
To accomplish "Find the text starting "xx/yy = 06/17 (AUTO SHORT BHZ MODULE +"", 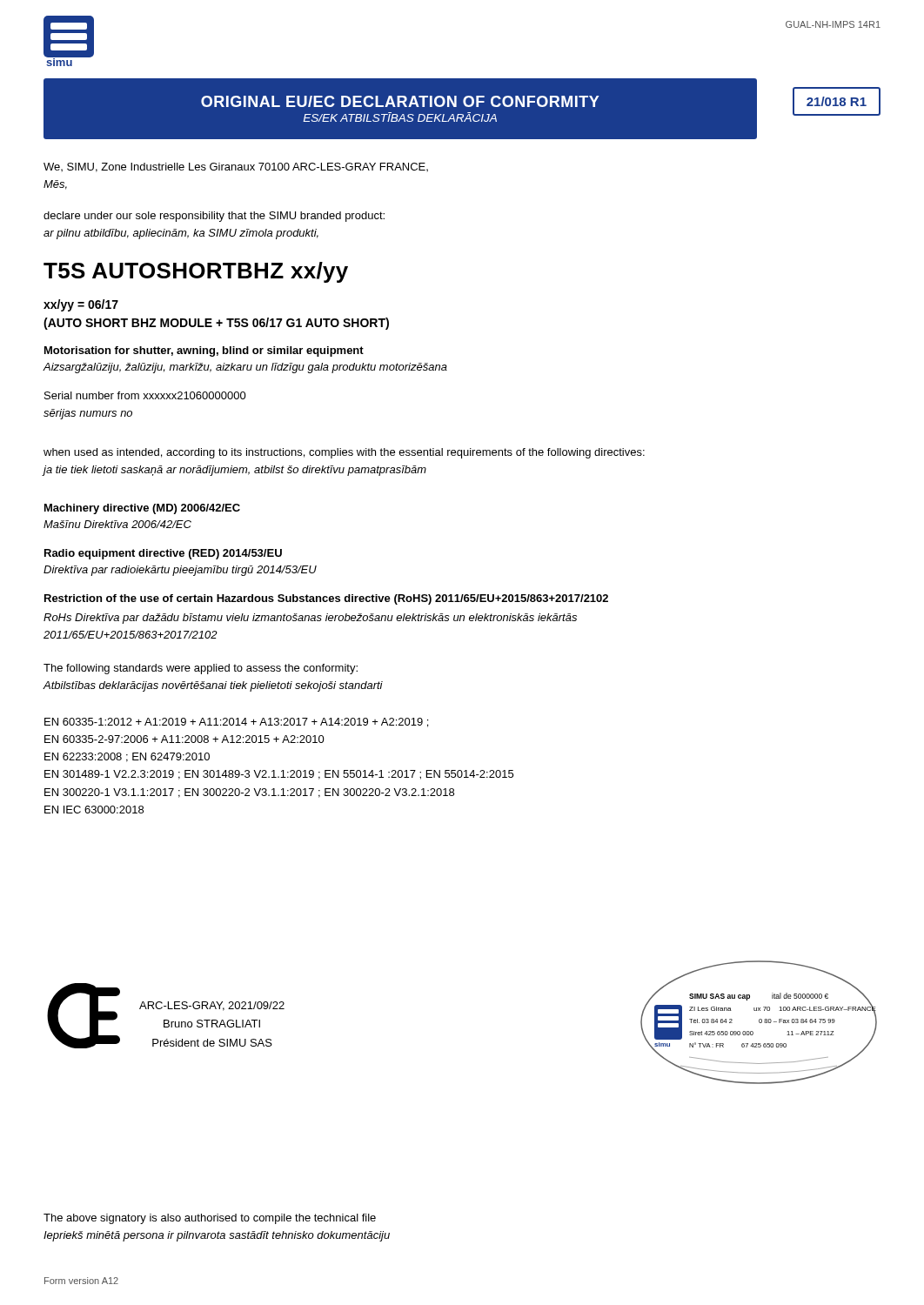I will [x=216, y=314].
